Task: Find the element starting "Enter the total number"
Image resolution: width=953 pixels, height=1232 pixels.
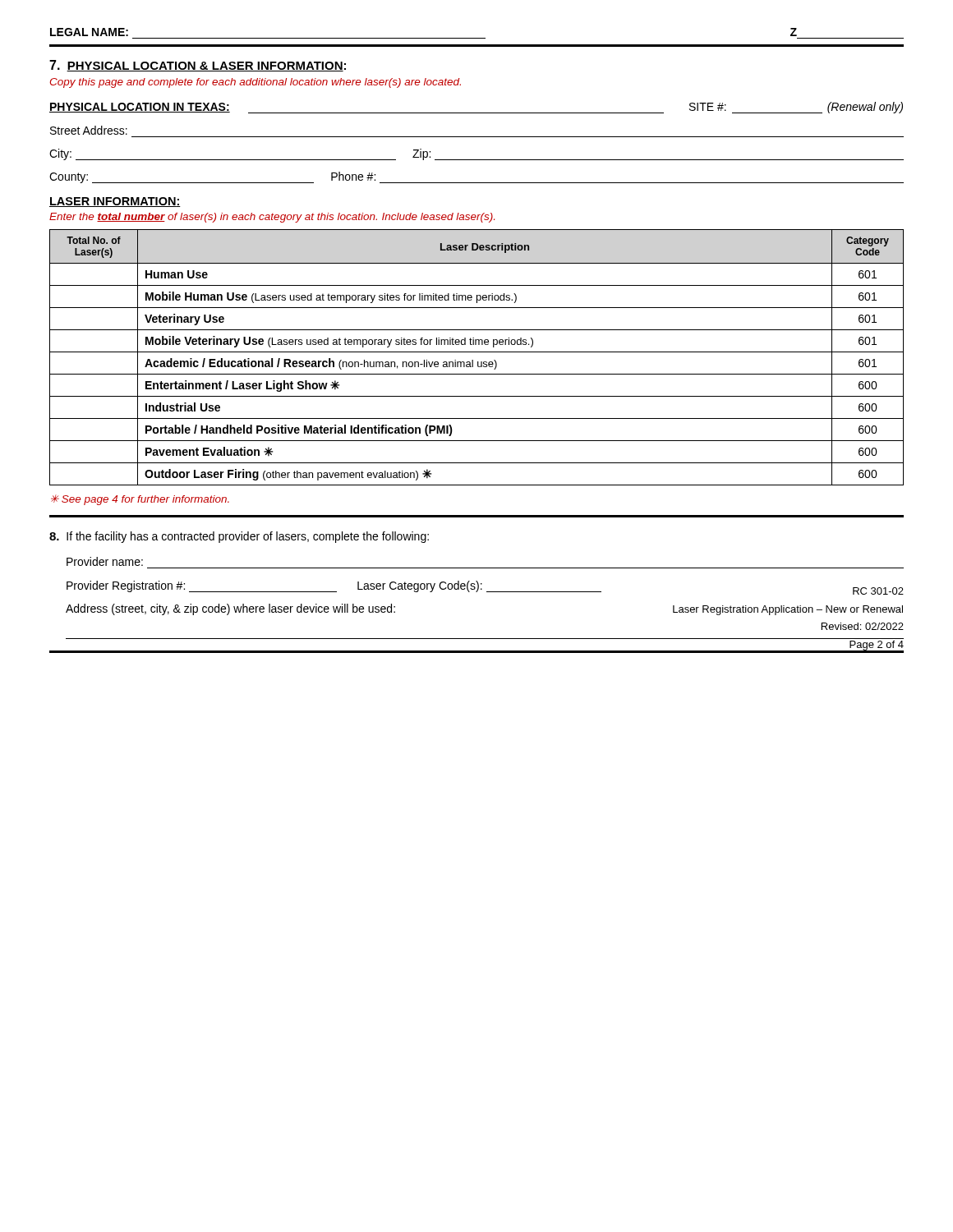Action: pyautogui.click(x=273, y=216)
